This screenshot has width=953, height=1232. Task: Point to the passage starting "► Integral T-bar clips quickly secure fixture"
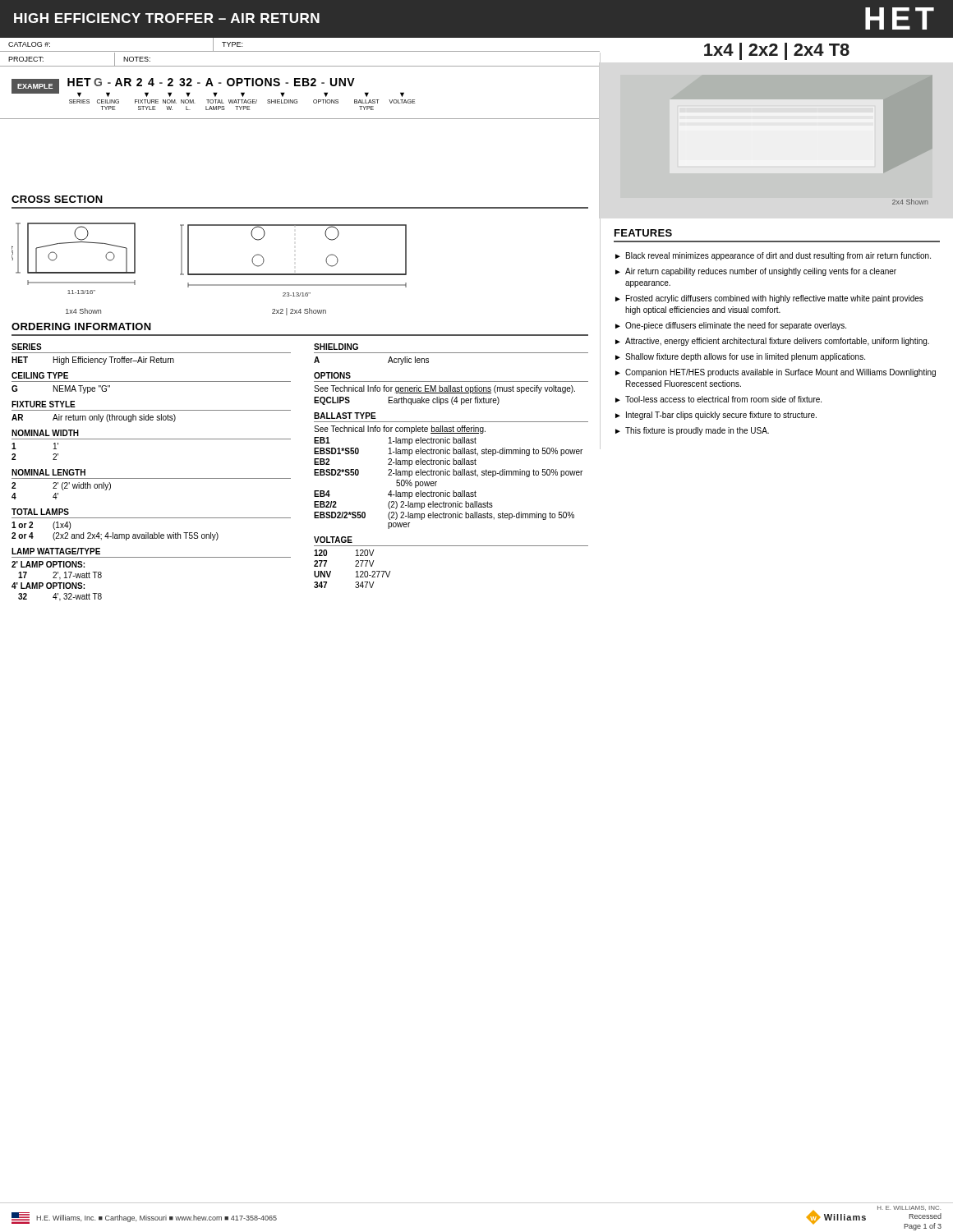click(x=716, y=416)
